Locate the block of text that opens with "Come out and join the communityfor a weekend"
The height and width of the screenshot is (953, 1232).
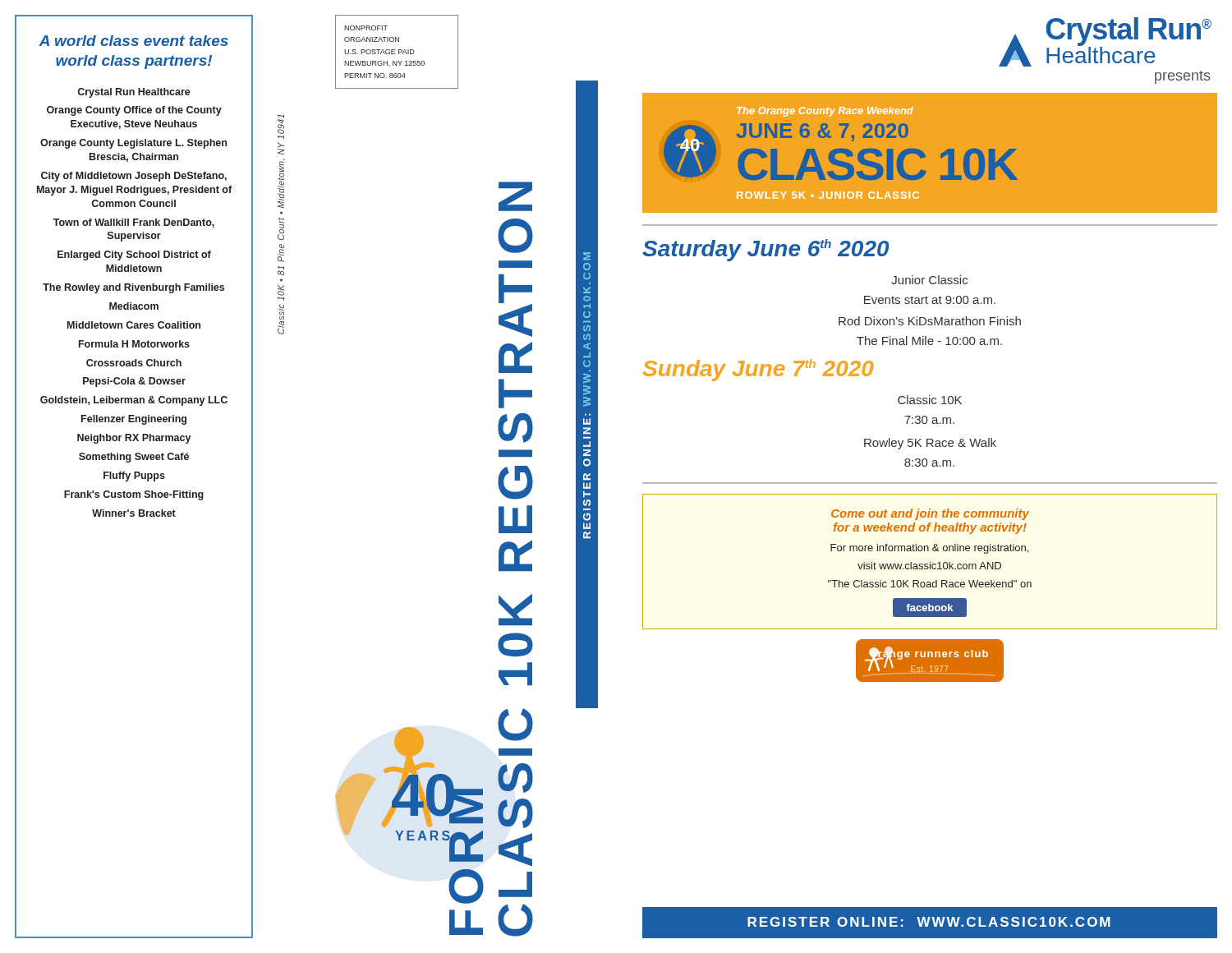point(930,562)
